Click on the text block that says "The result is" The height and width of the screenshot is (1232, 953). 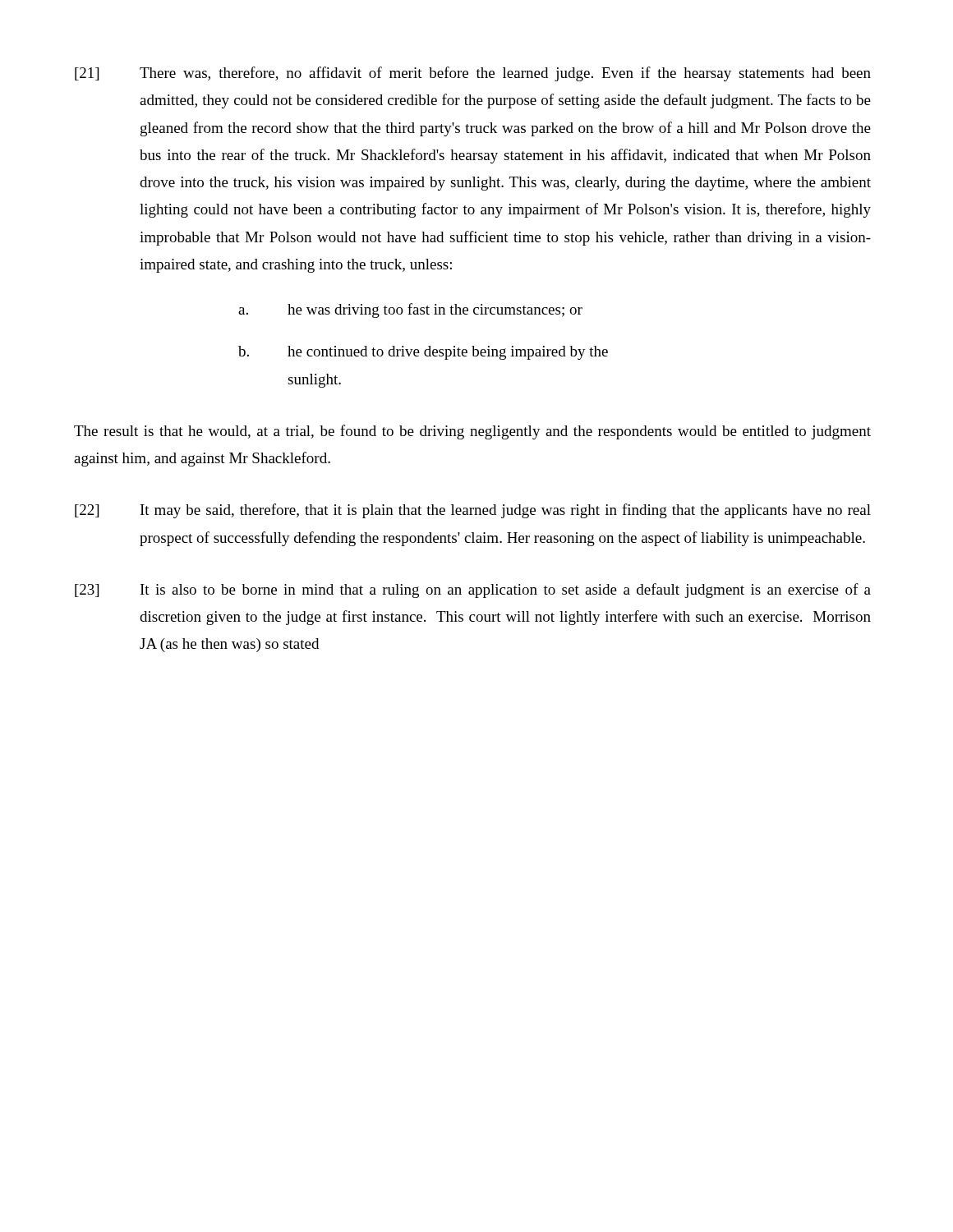click(472, 444)
